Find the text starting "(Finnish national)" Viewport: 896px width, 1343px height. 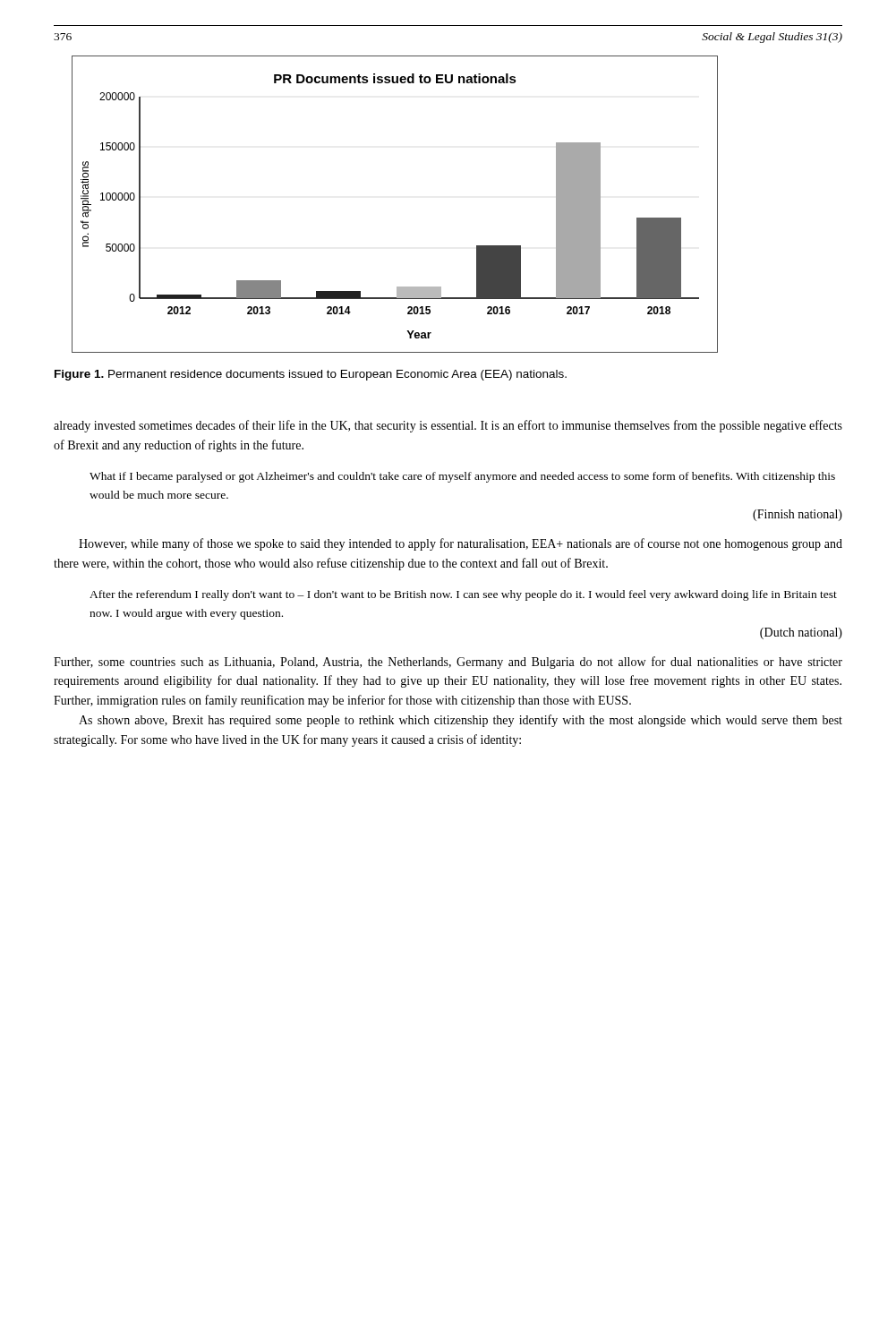click(x=798, y=514)
